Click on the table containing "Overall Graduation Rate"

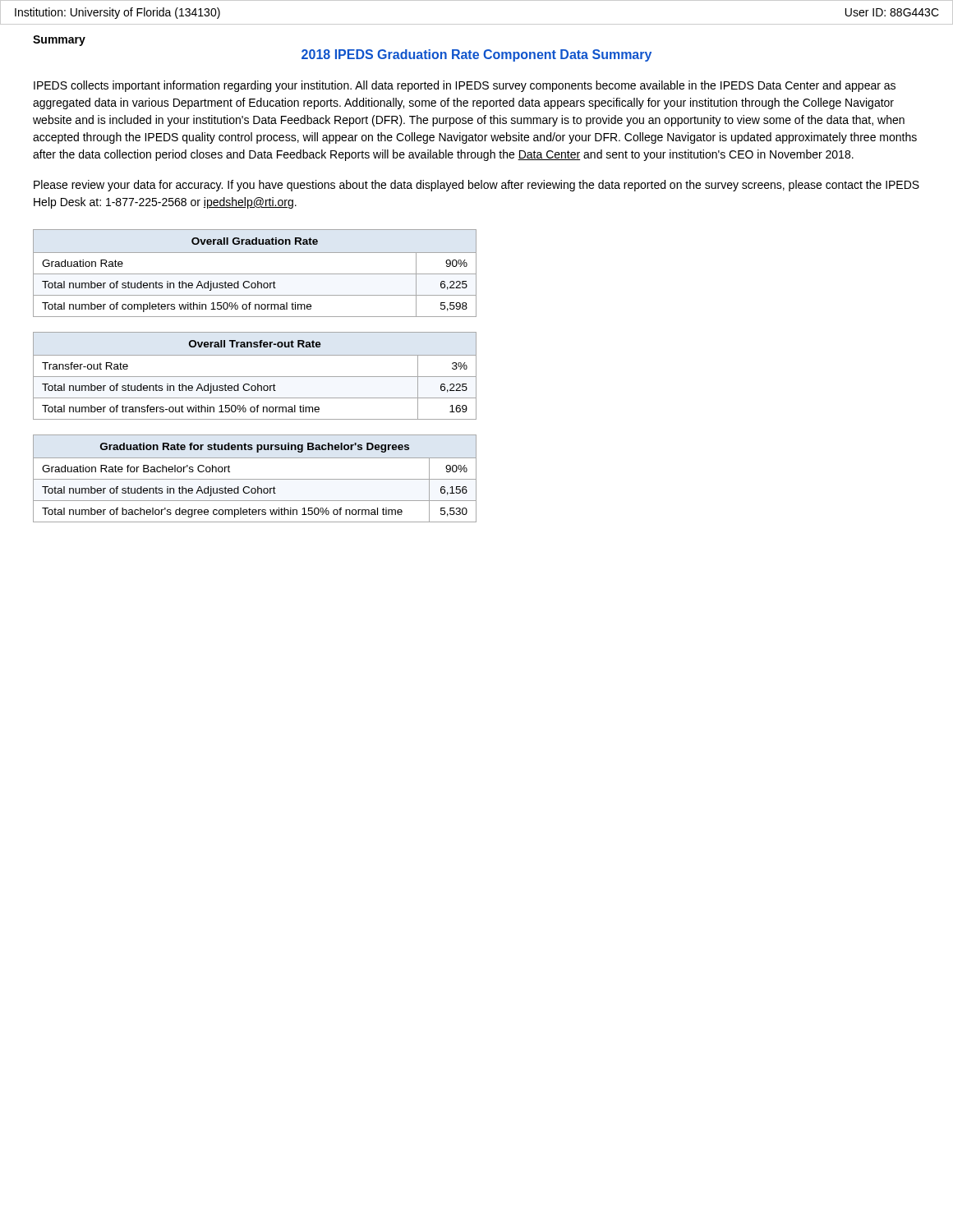[476, 273]
